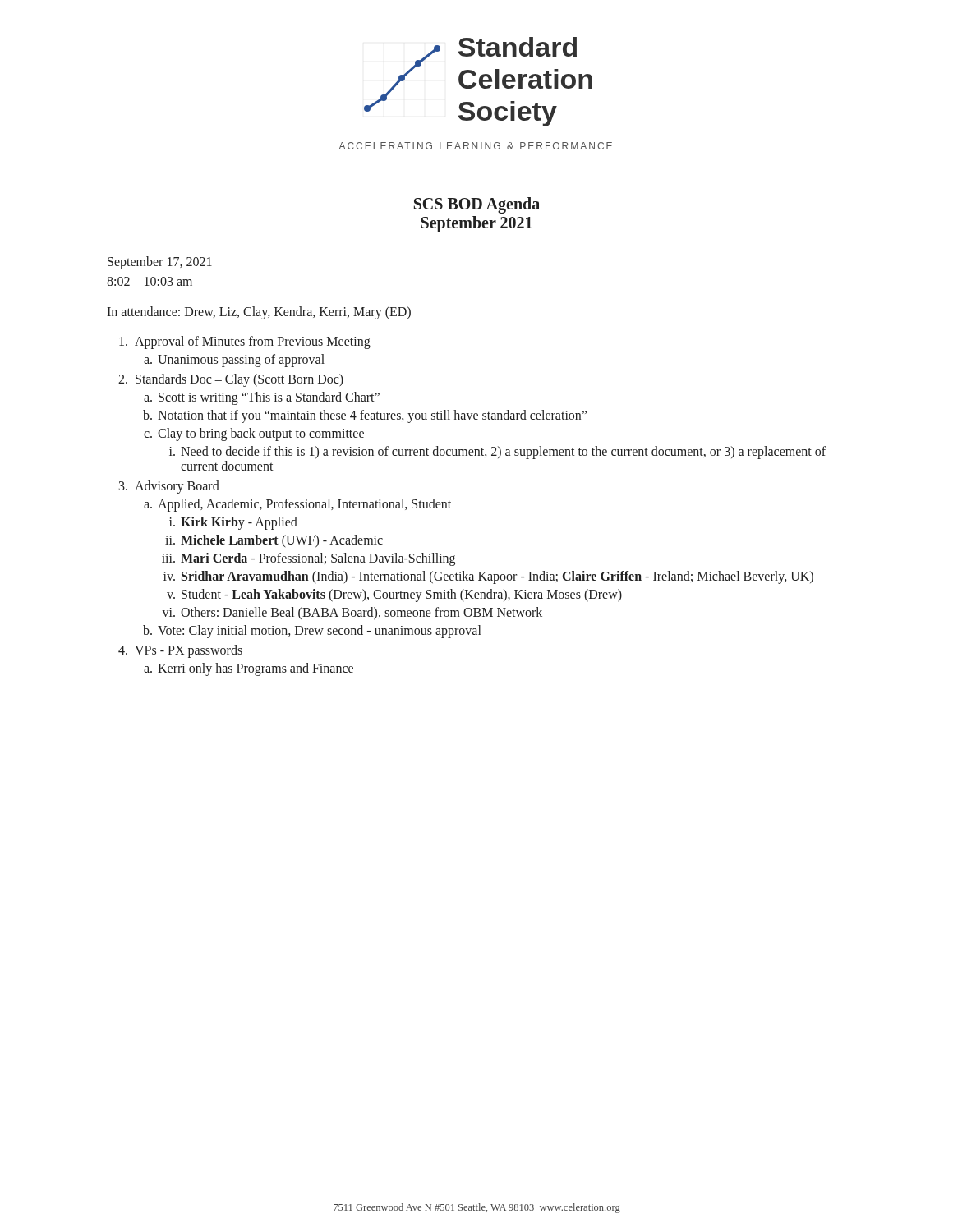Viewport: 953px width, 1232px height.
Task: Locate the region starting "Applied, Academic, Professional, International,"
Action: click(304, 505)
